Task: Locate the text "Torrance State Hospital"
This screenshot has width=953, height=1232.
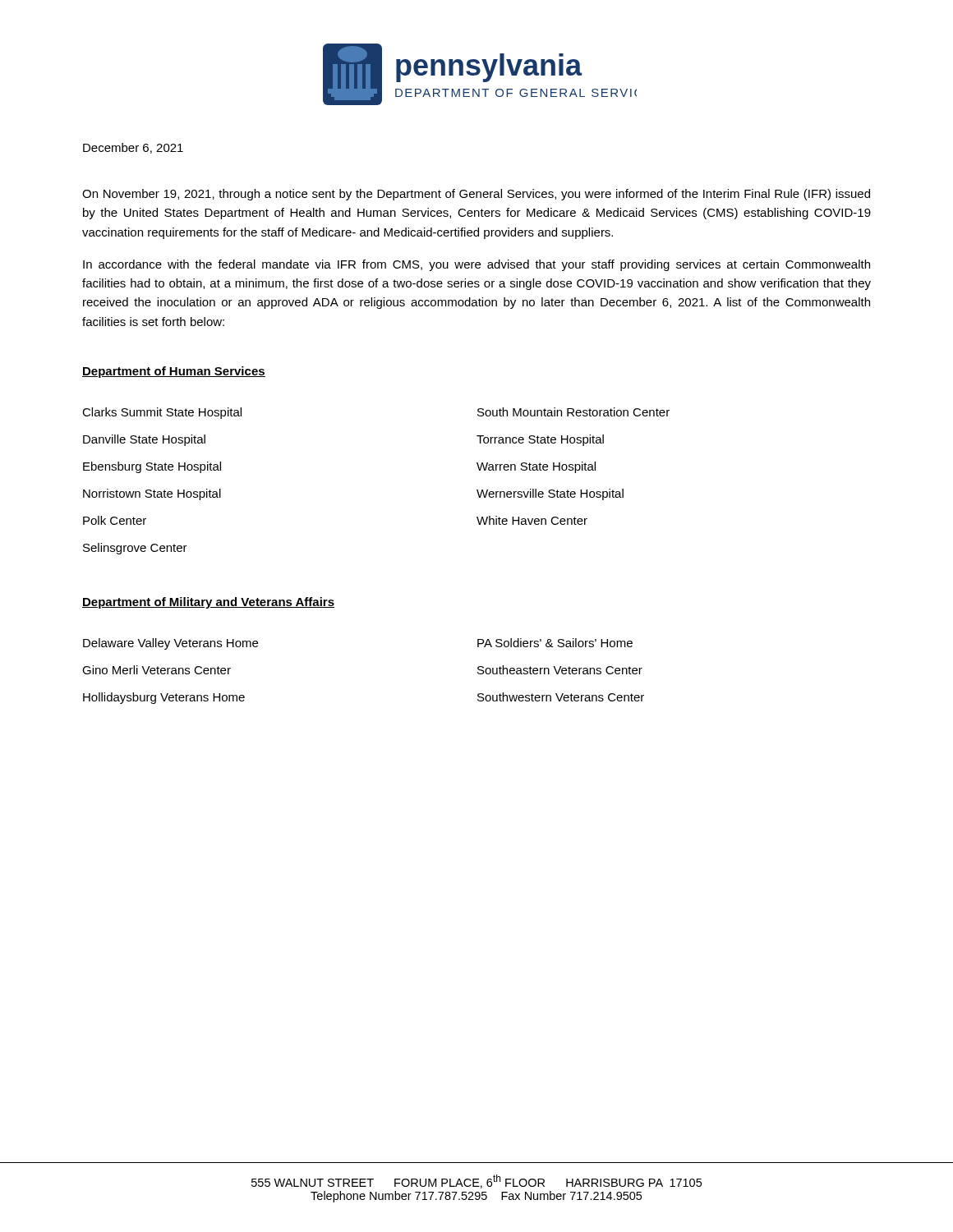Action: (541, 439)
